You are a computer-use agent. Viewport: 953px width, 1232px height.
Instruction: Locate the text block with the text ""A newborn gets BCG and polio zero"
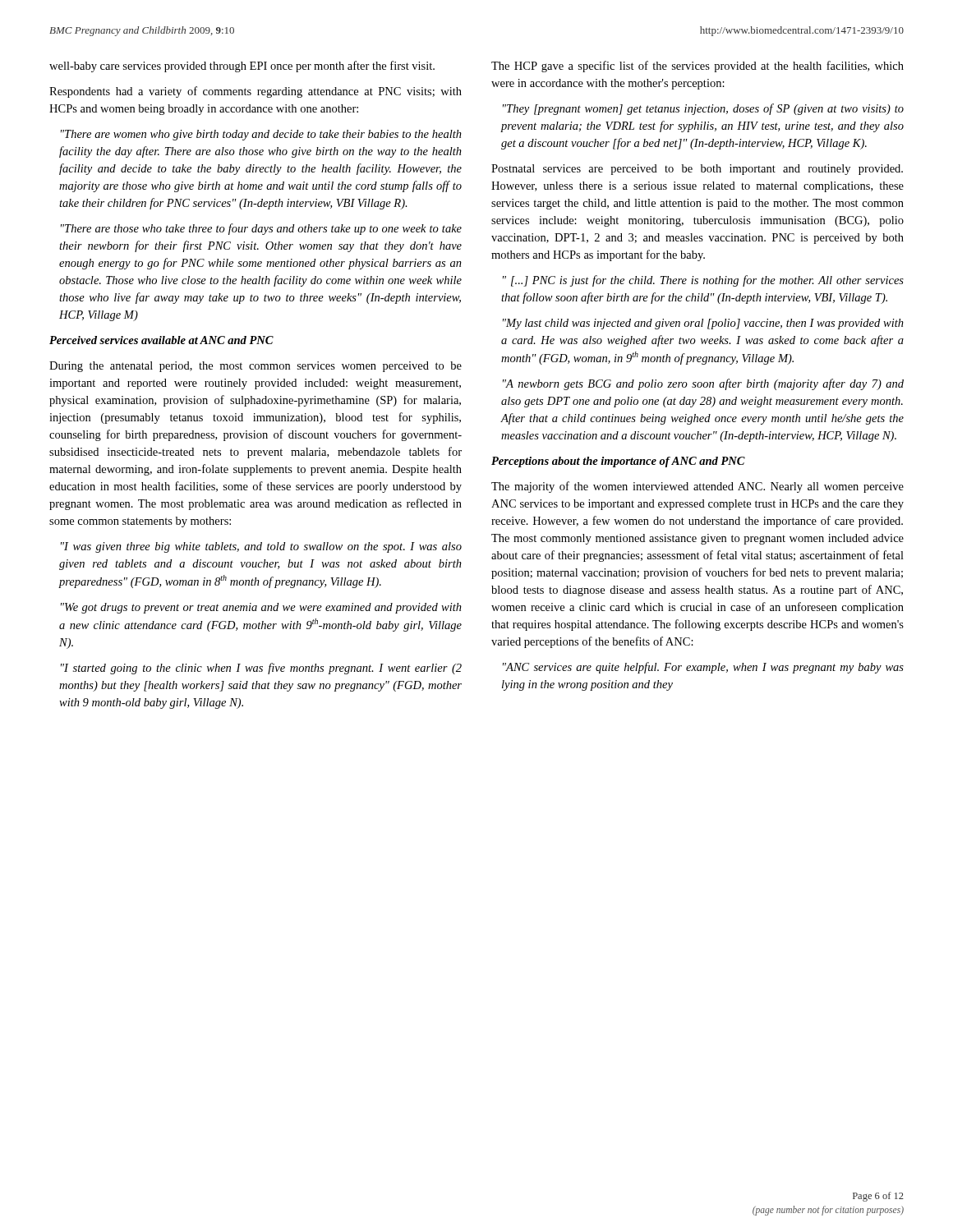point(702,410)
